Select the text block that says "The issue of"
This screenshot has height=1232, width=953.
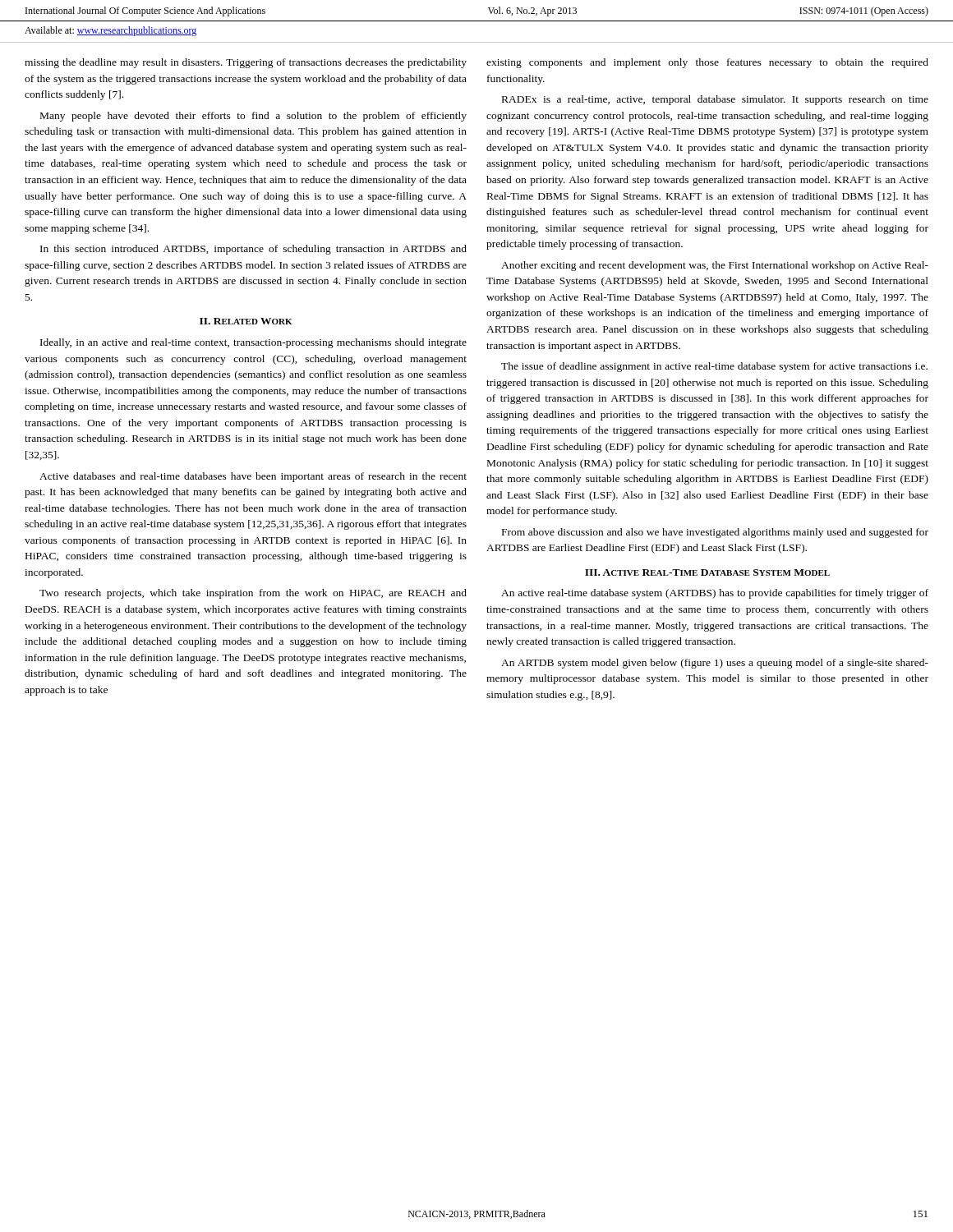[x=707, y=439]
